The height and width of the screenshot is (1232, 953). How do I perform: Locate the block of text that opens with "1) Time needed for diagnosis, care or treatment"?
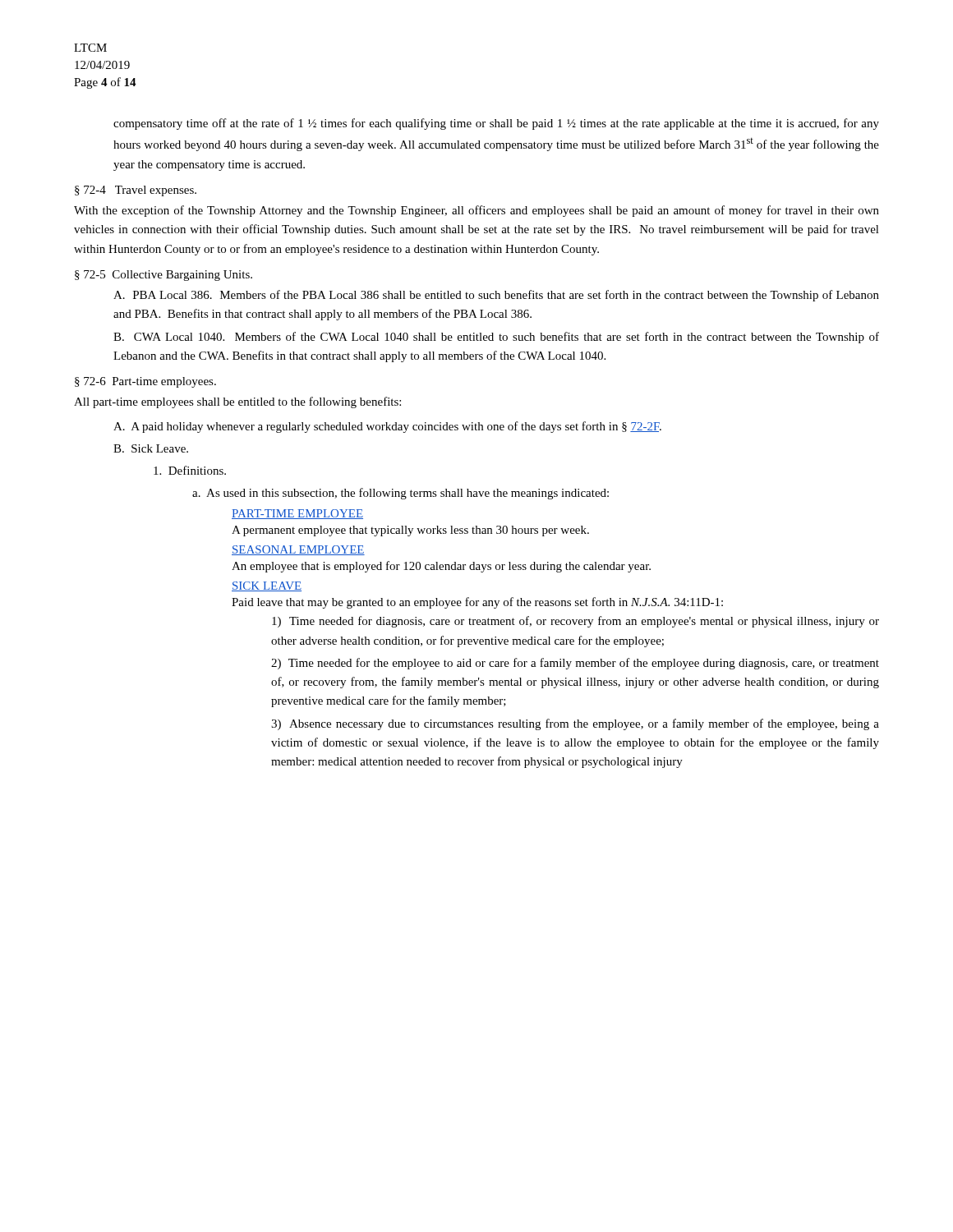575,631
